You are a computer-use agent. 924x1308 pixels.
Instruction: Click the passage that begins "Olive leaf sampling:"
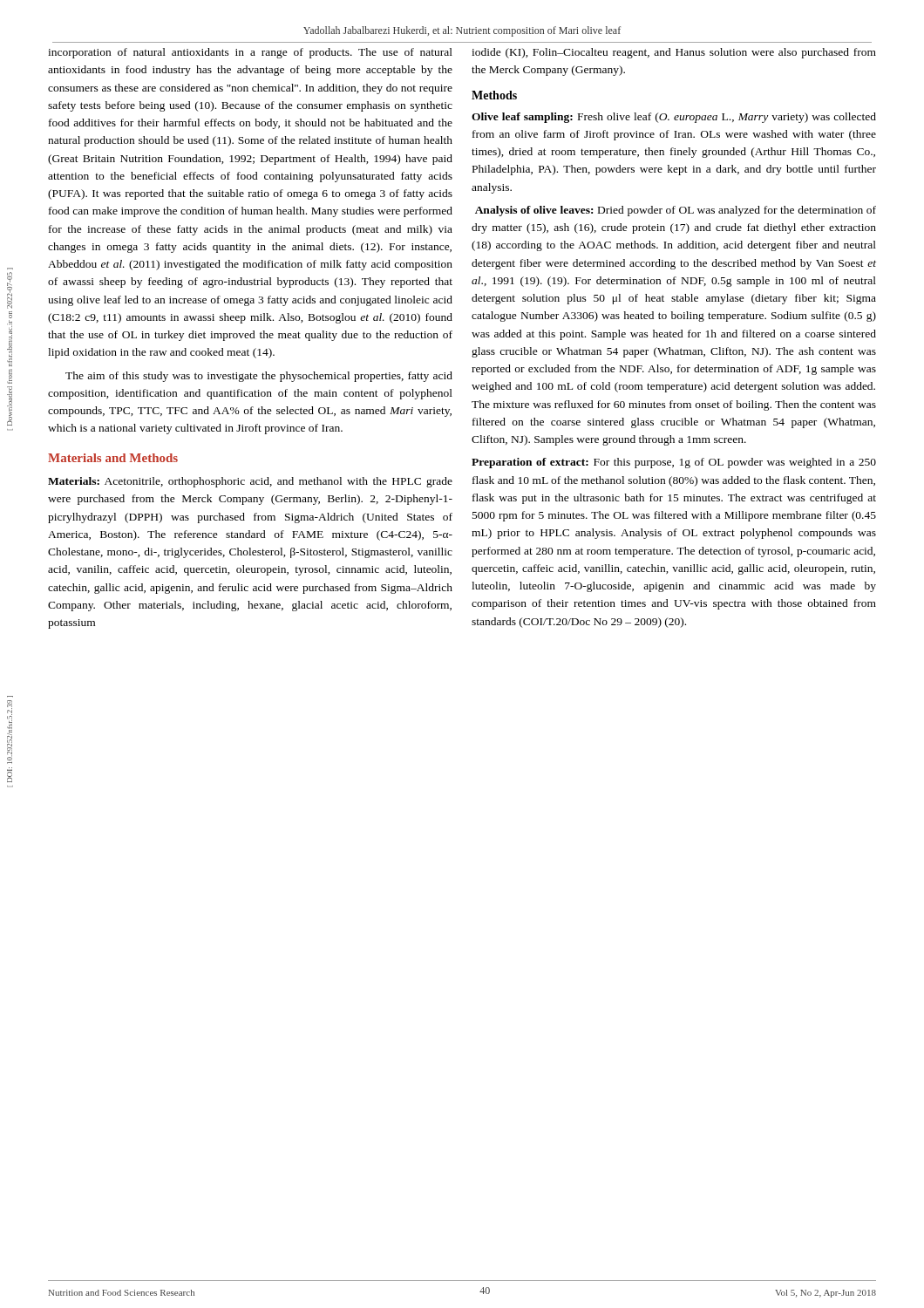[674, 152]
